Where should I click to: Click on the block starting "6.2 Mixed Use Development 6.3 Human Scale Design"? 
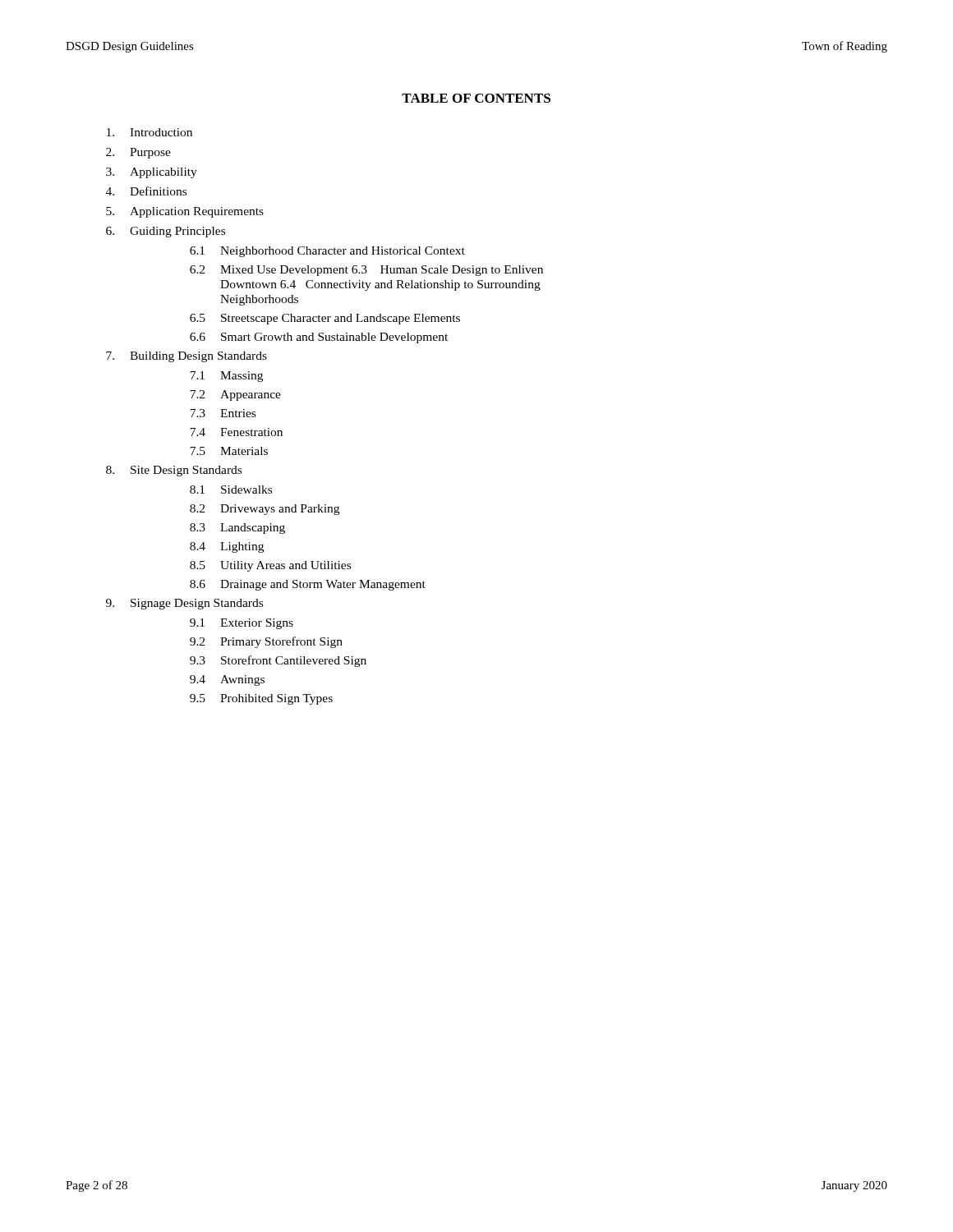click(x=501, y=284)
